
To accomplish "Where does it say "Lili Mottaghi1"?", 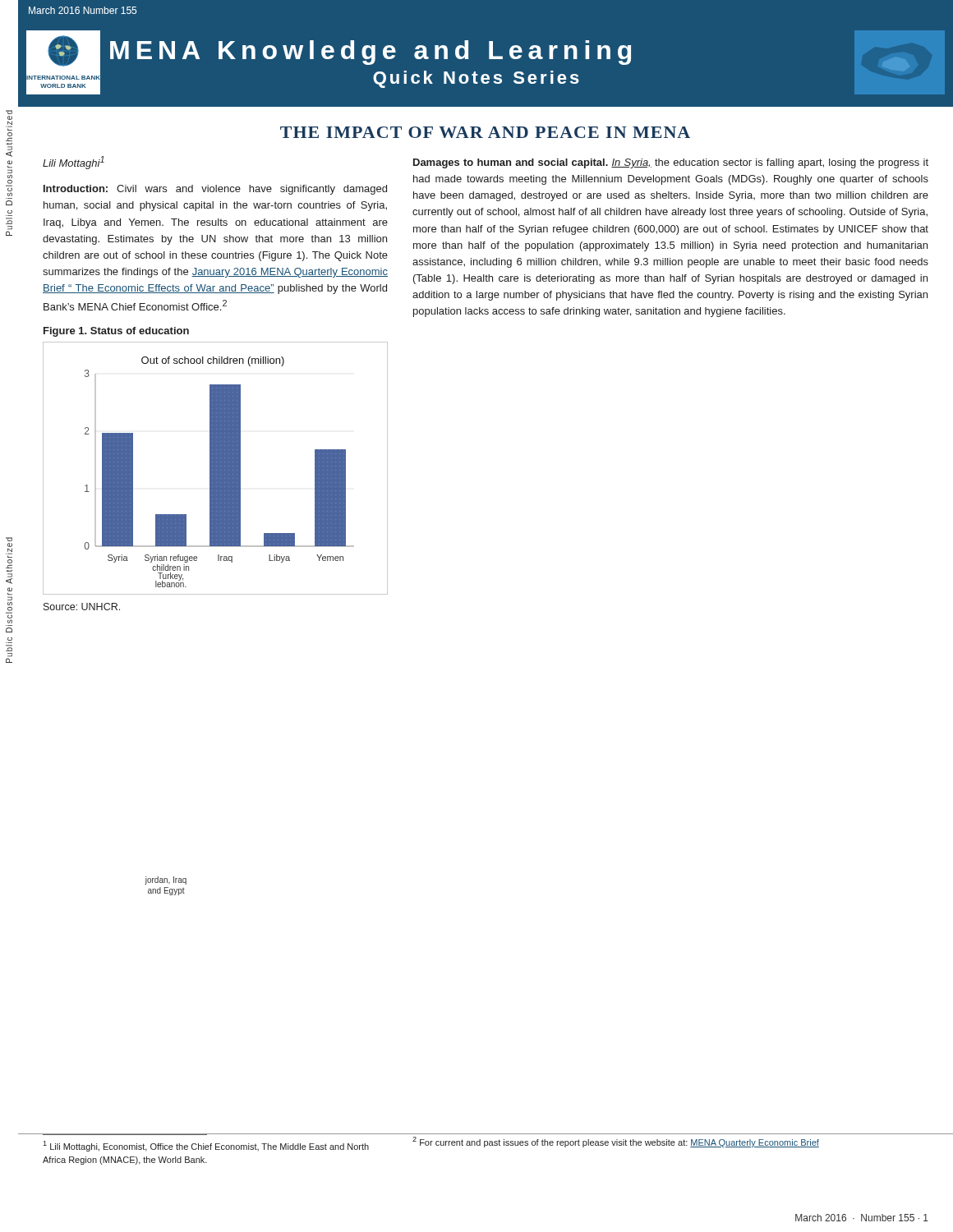I will tap(74, 162).
